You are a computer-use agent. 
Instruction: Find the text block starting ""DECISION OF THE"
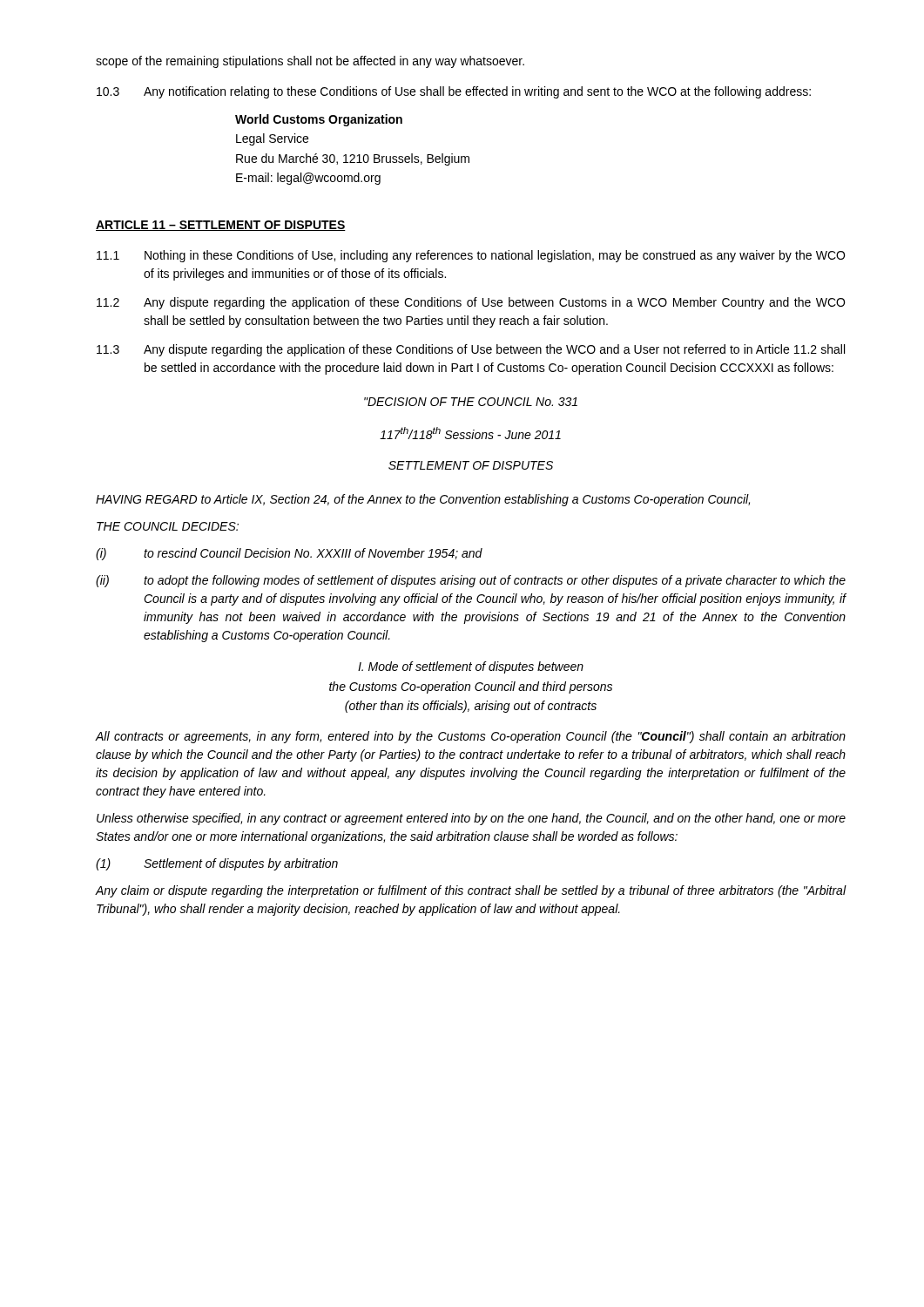point(471,401)
